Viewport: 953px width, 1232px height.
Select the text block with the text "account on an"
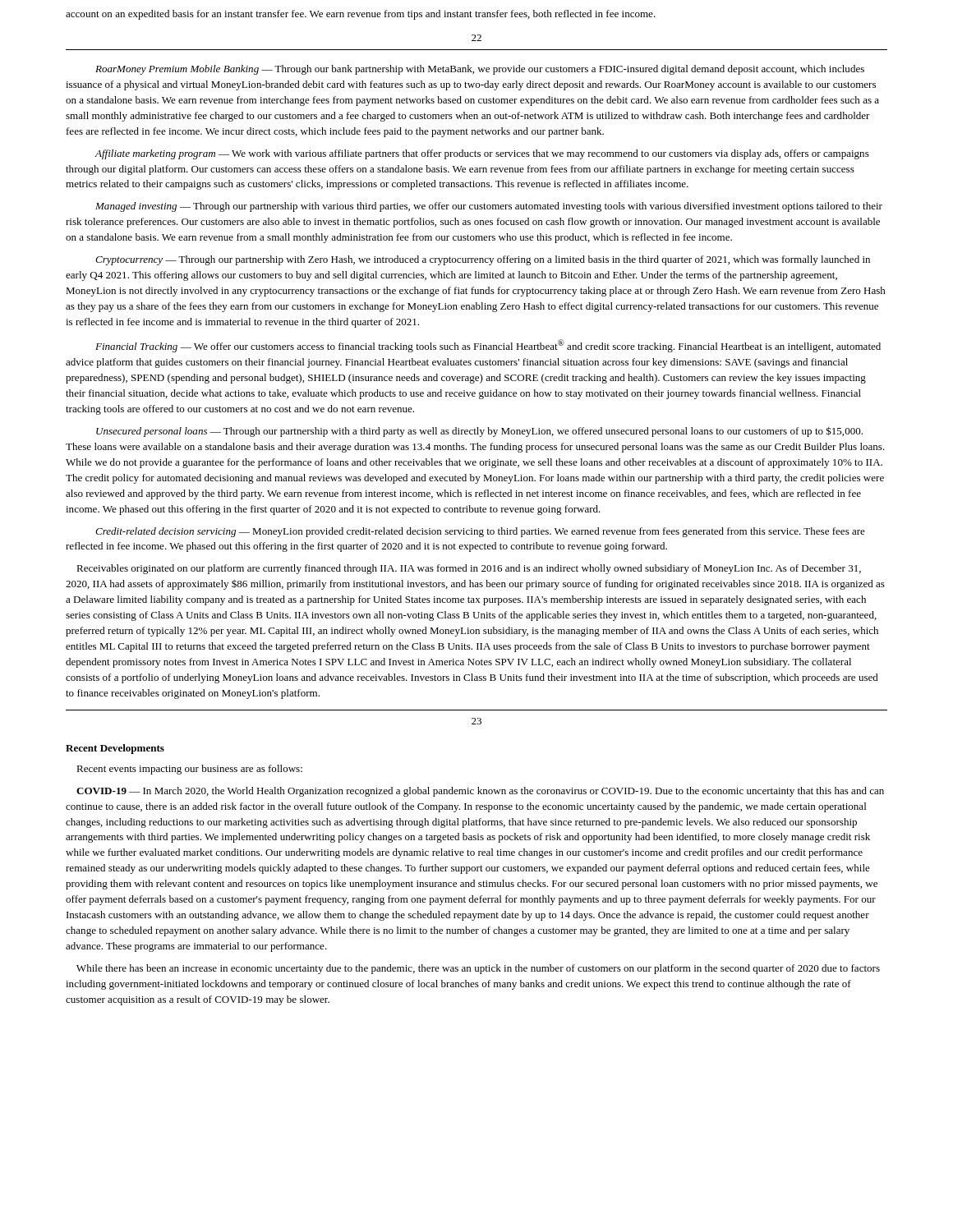click(x=361, y=14)
